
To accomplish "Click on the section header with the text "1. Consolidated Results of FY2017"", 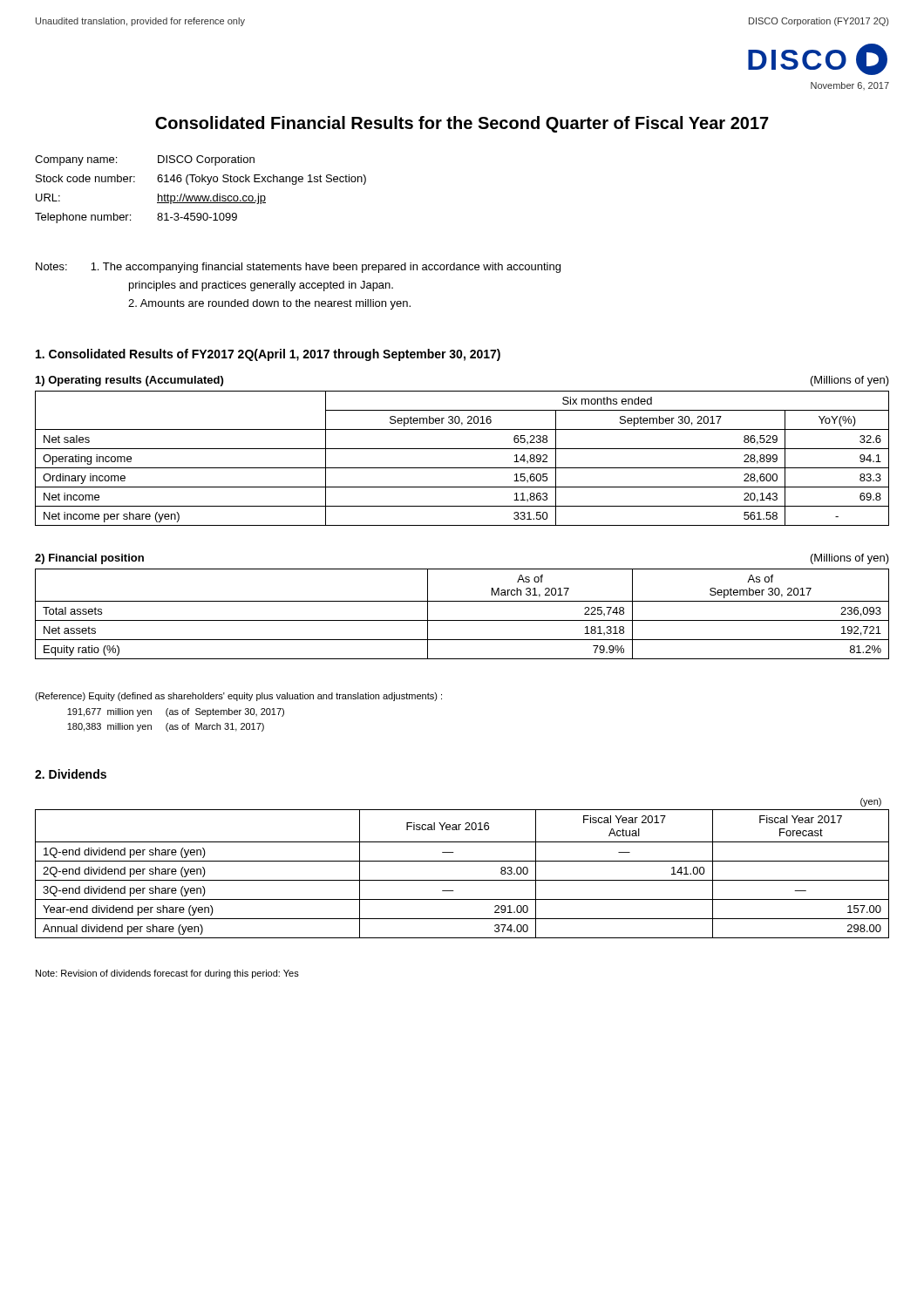I will pos(268,354).
